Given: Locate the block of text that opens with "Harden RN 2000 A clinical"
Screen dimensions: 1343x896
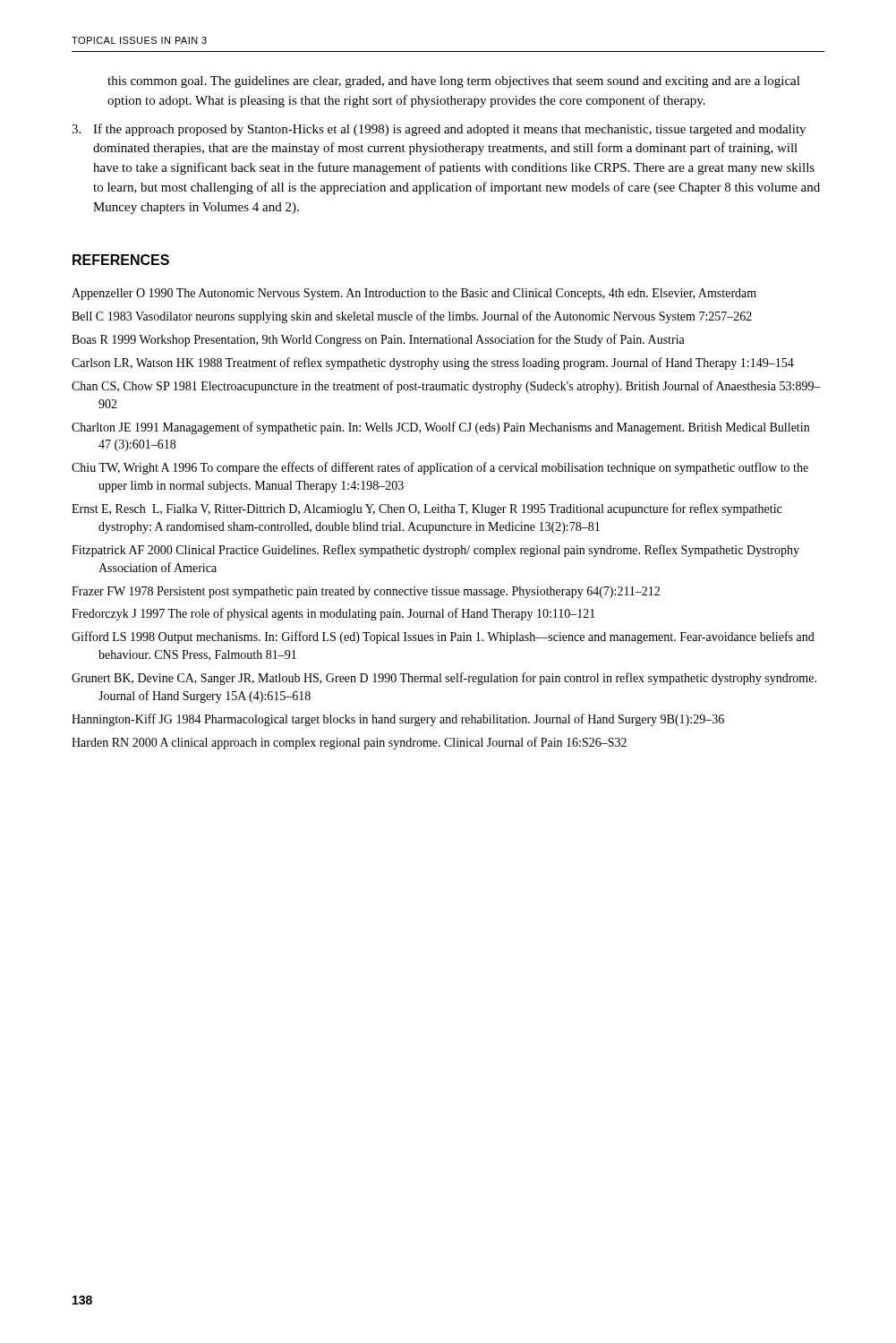Looking at the screenshot, I should [x=349, y=742].
